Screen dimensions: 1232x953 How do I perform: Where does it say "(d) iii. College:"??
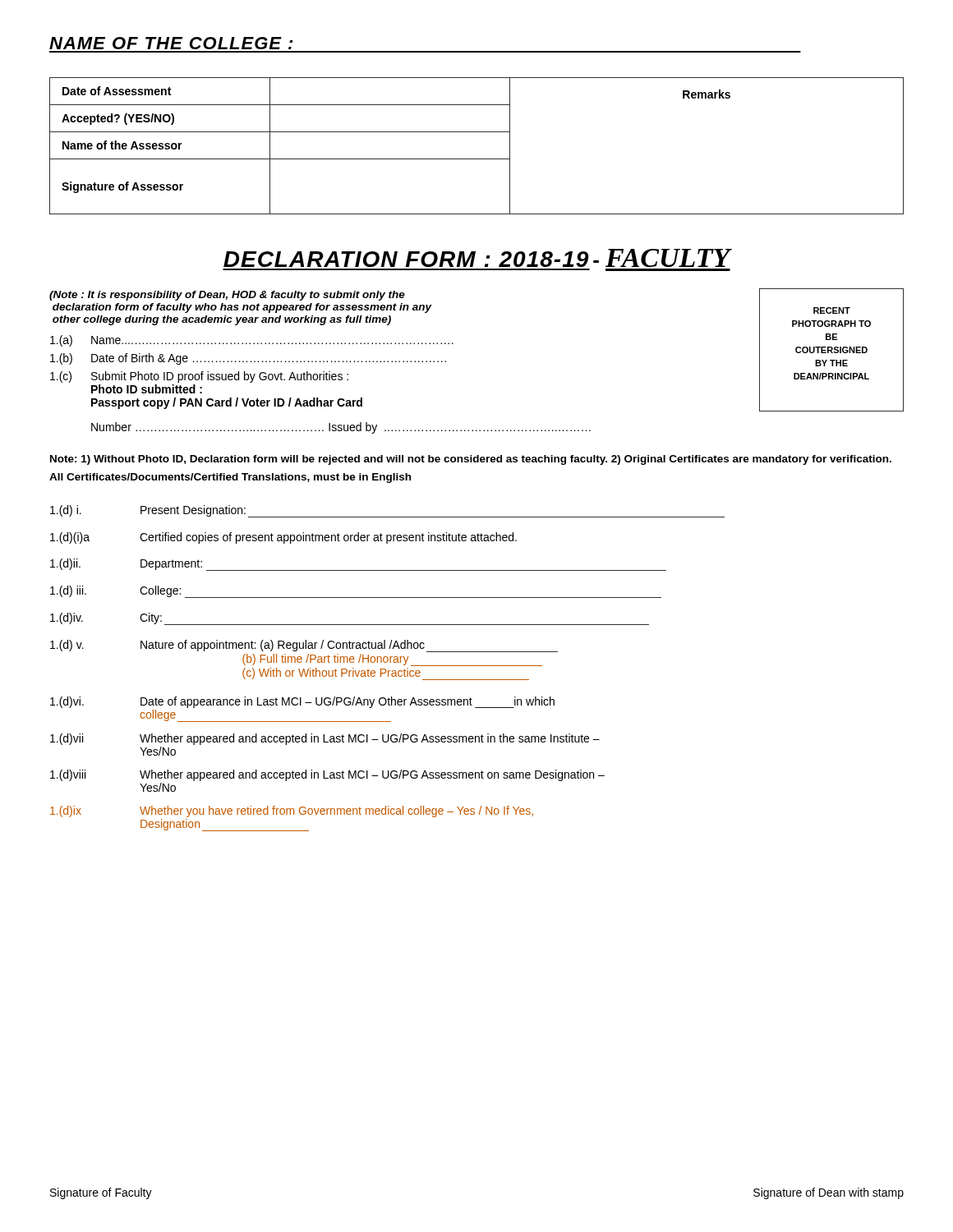[476, 591]
